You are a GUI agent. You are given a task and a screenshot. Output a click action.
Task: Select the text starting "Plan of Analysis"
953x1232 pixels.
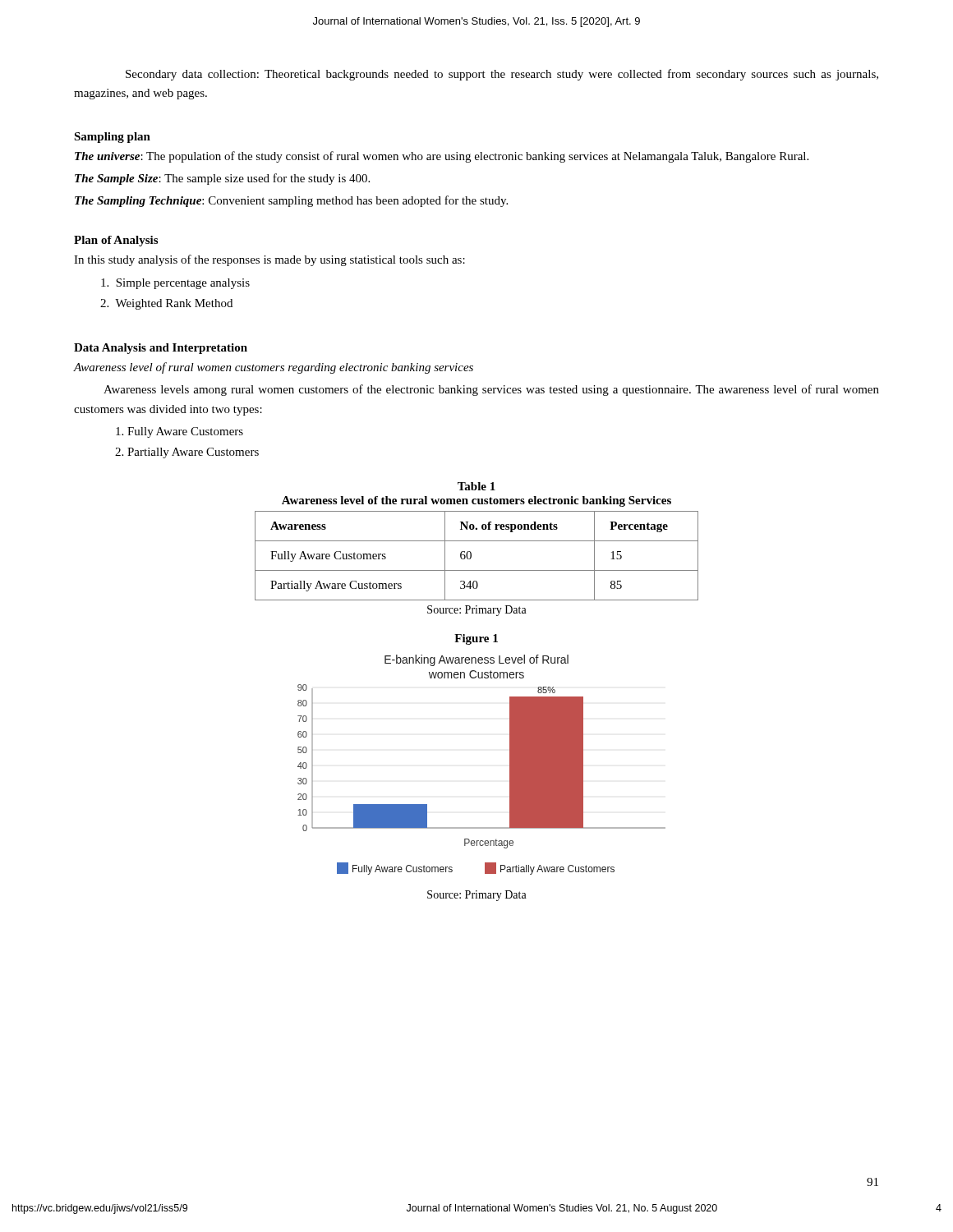pyautogui.click(x=116, y=240)
